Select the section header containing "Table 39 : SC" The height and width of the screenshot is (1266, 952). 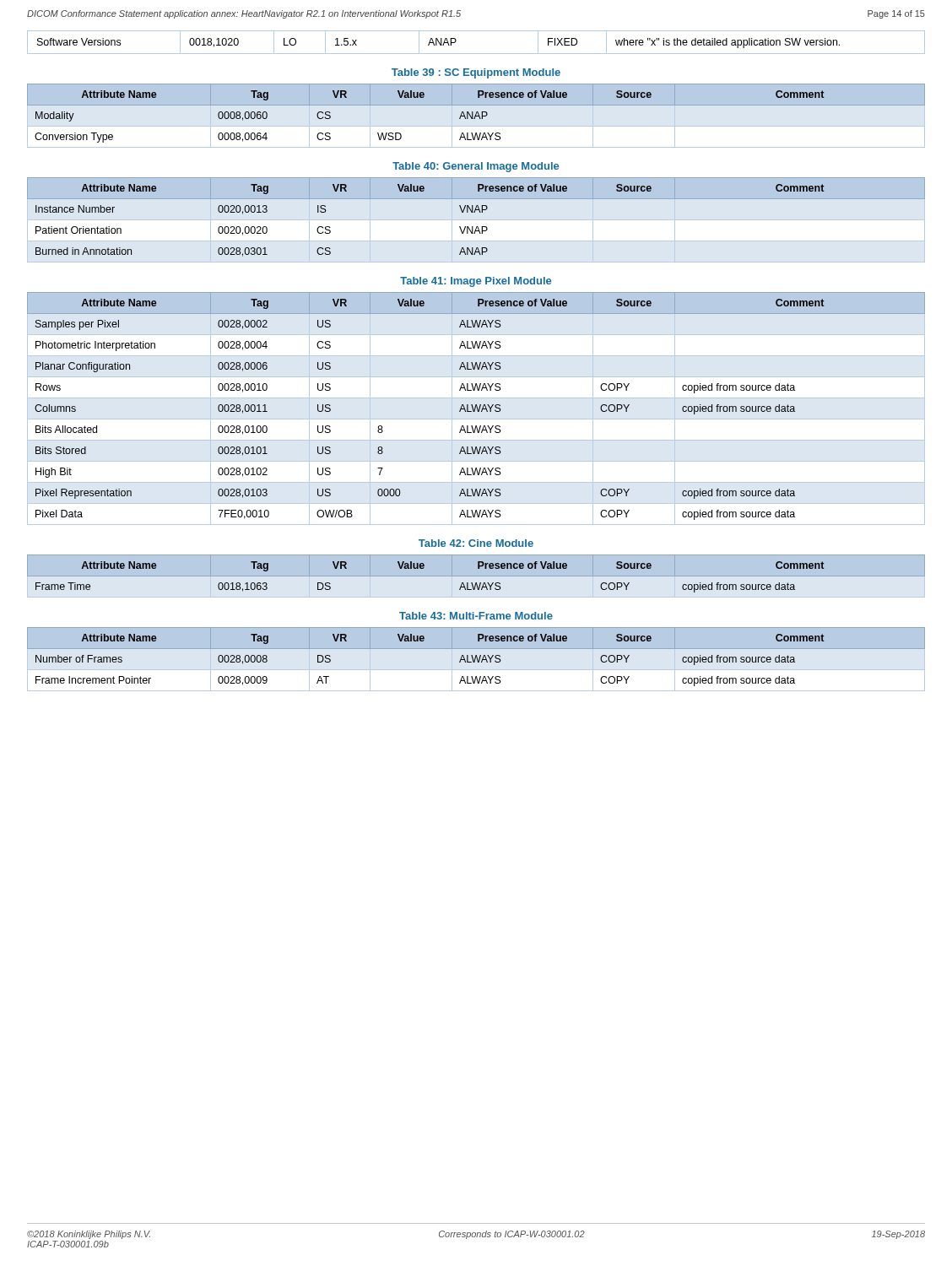(x=476, y=72)
